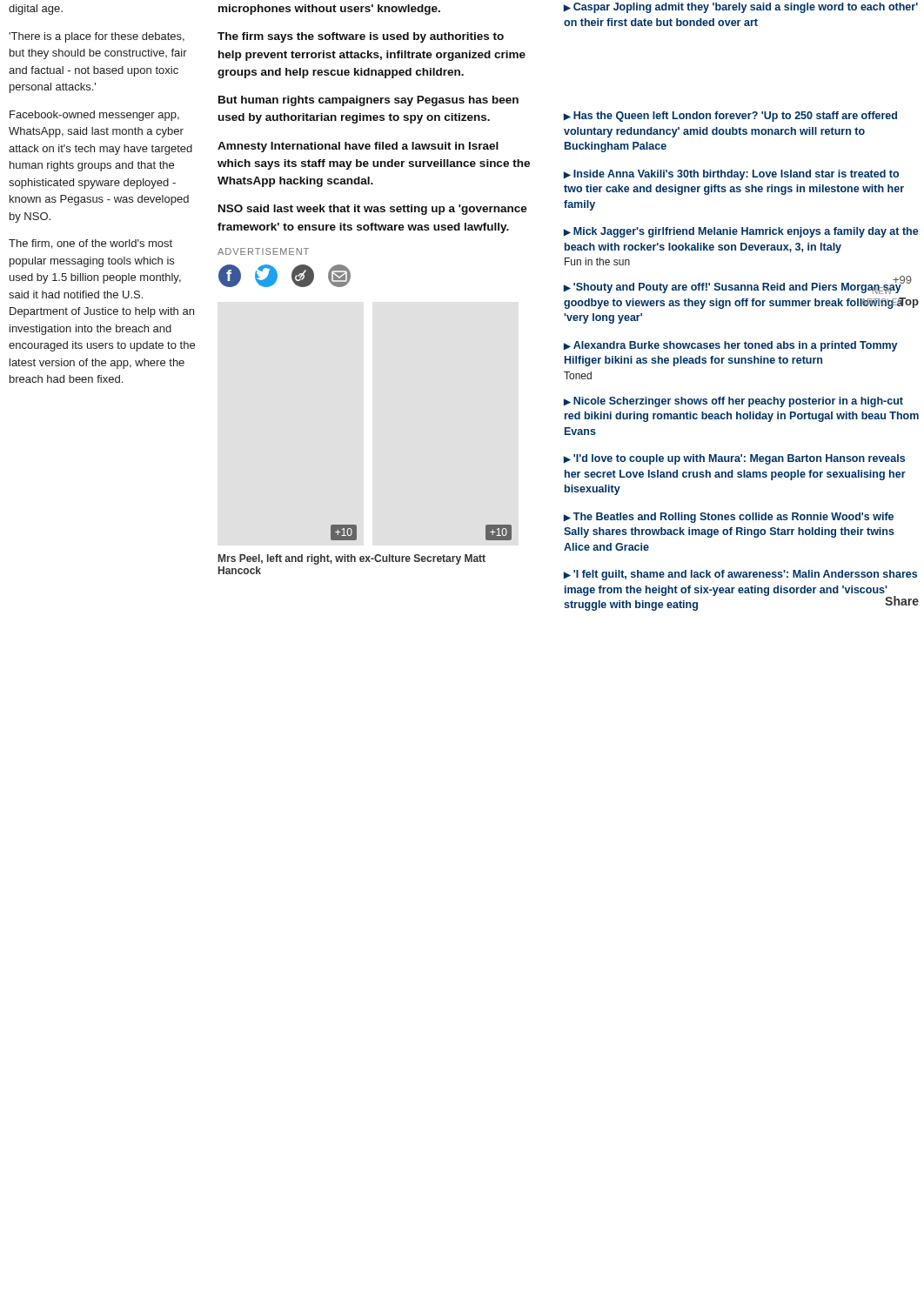
Task: Locate the block of text that opens with "NSO said last week that it was"
Action: pyautogui.click(x=372, y=217)
